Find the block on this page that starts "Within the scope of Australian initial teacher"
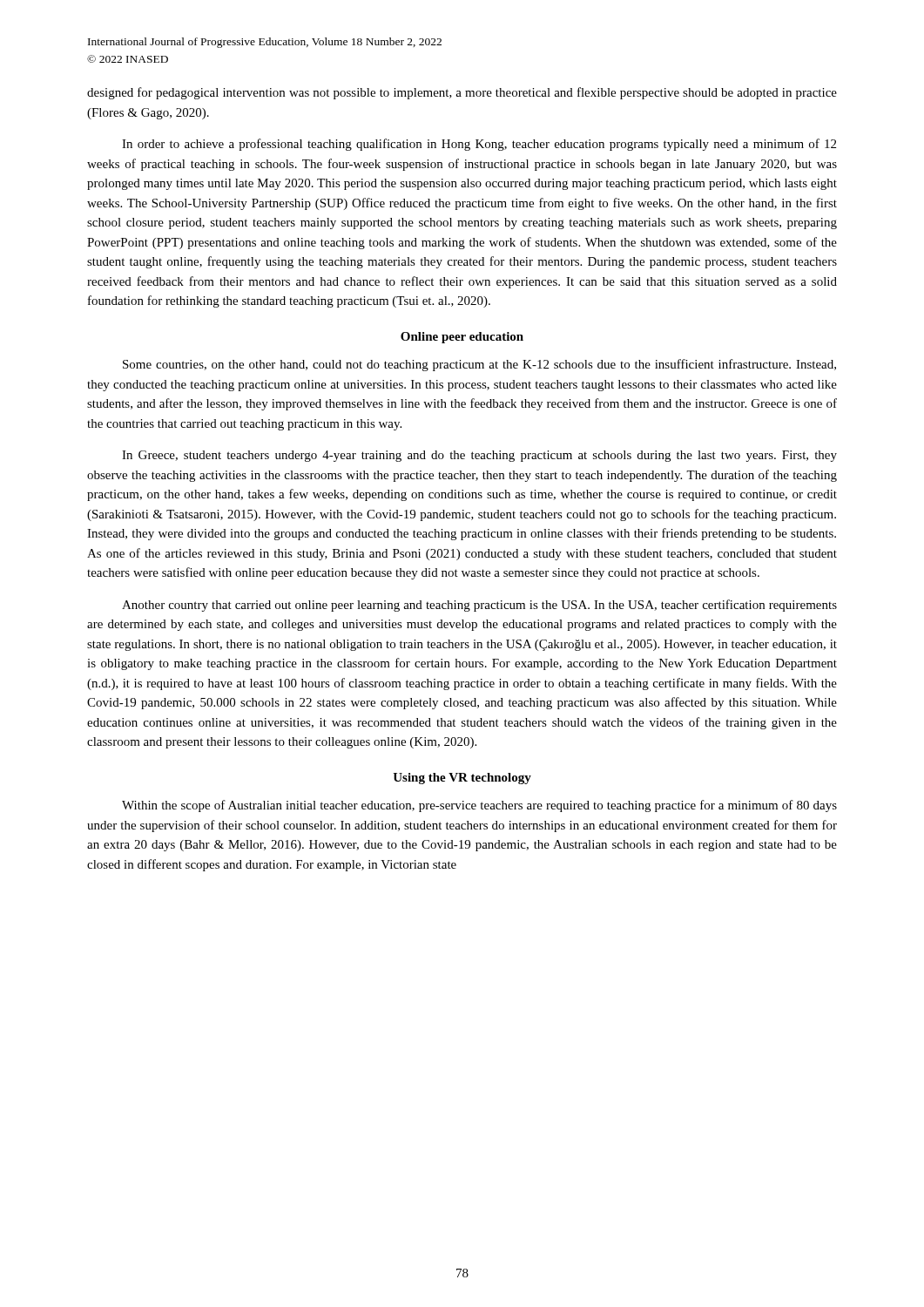Image resolution: width=924 pixels, height=1307 pixels. 462,835
